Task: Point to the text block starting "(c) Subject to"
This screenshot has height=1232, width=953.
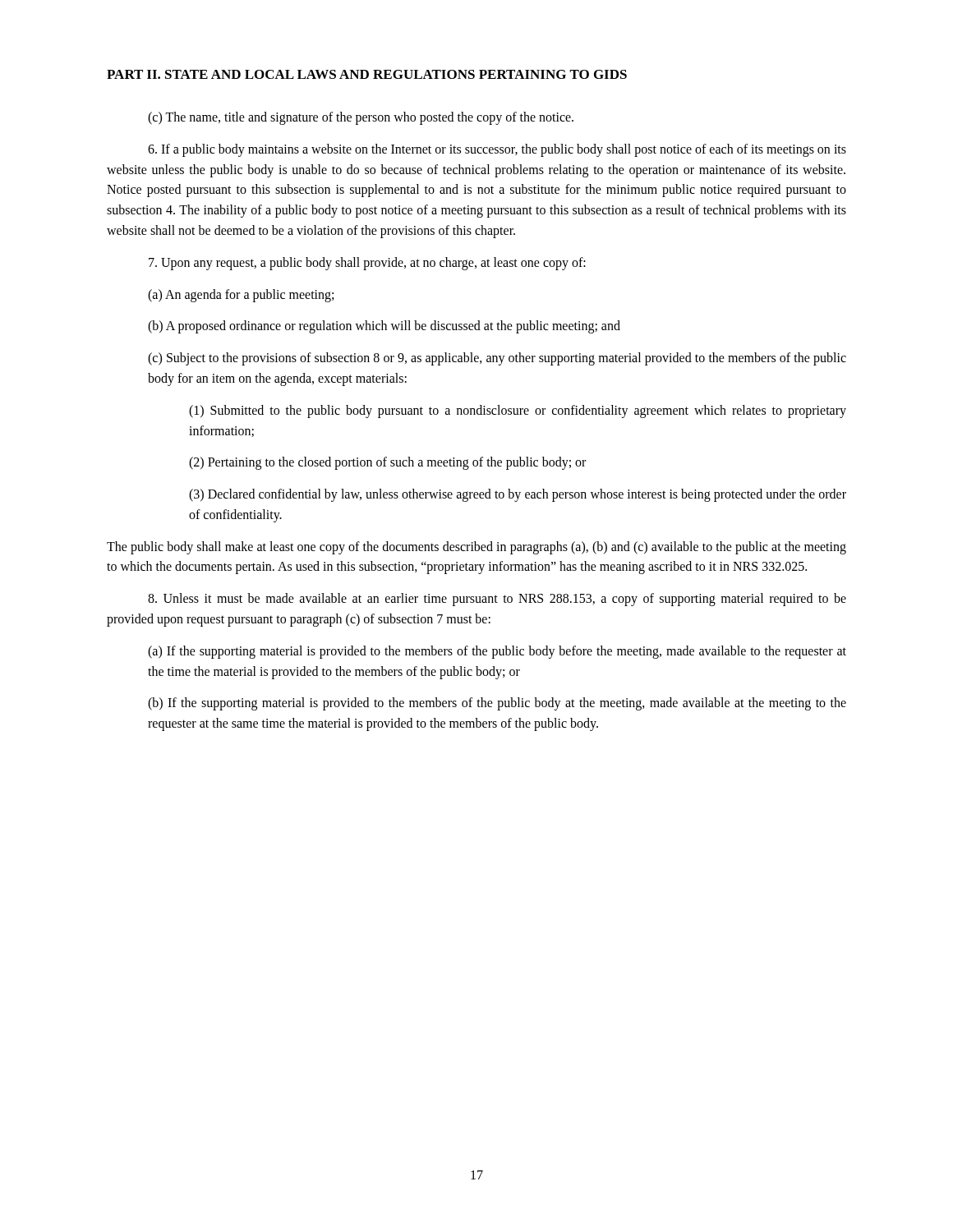Action: (497, 368)
